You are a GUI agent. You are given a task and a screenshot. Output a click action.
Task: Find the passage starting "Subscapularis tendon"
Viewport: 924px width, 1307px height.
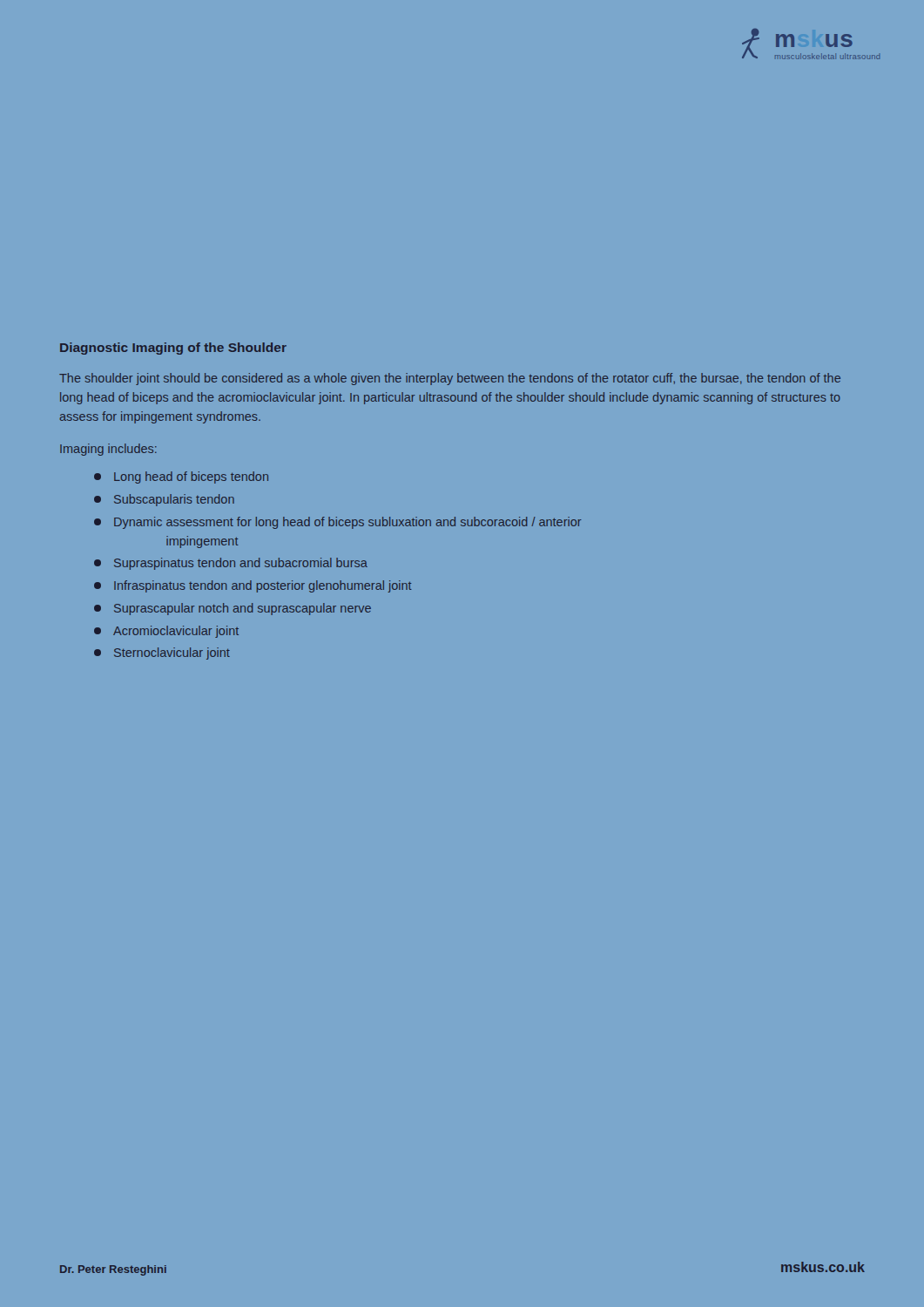tap(164, 500)
